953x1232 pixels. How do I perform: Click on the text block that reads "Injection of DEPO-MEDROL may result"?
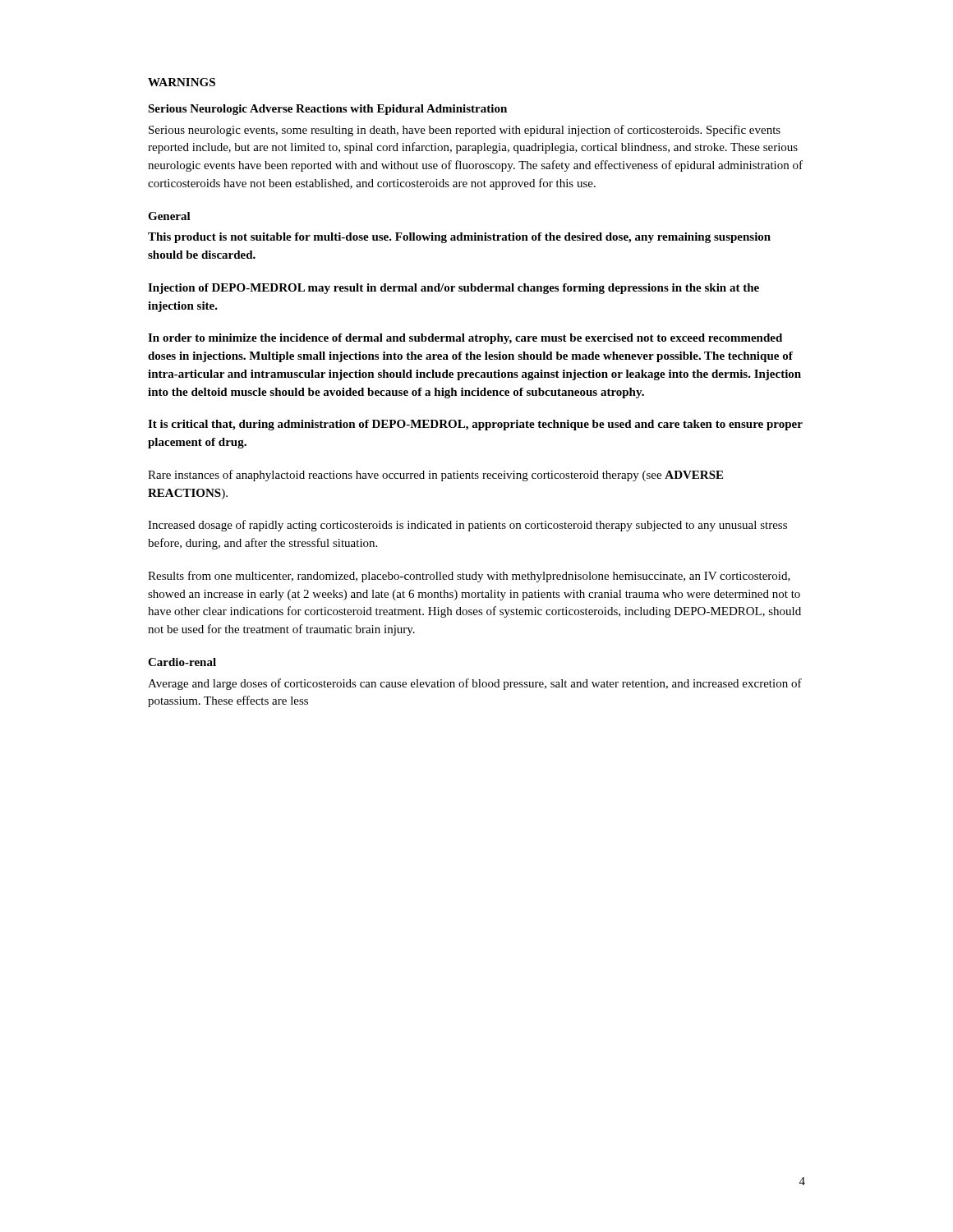[454, 296]
